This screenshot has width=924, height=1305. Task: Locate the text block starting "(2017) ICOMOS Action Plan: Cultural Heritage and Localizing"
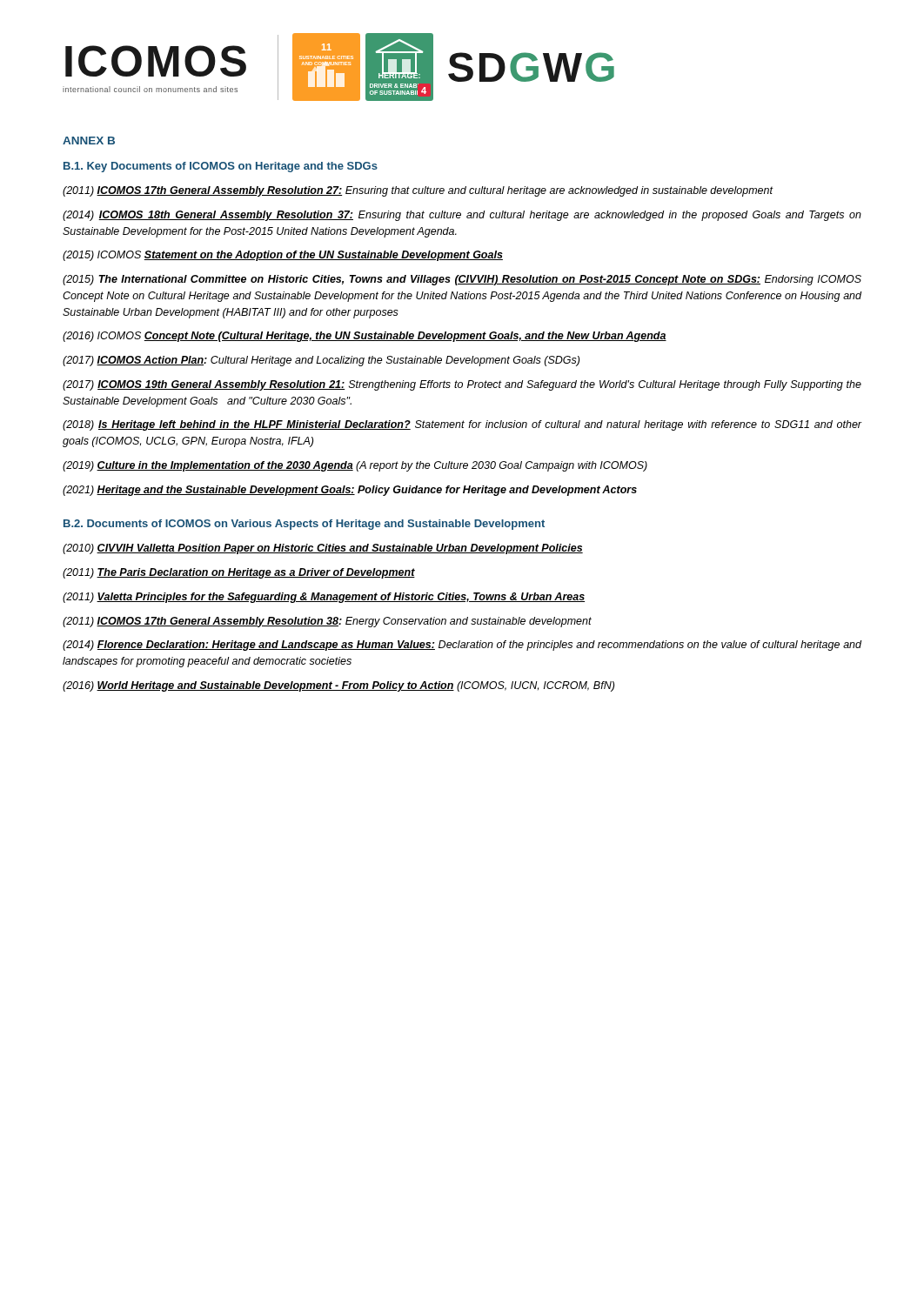[321, 360]
